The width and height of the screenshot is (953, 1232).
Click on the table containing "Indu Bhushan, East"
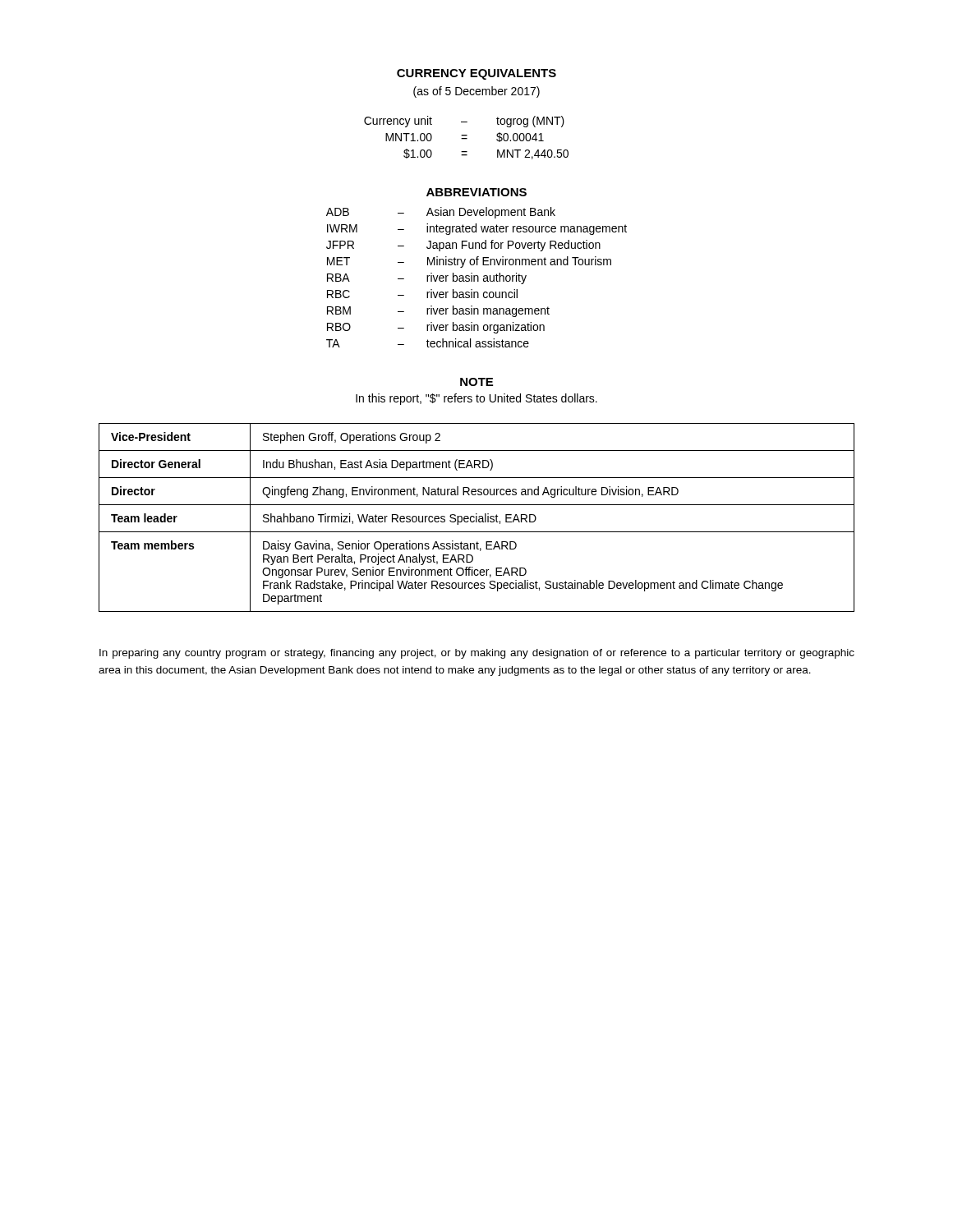pyautogui.click(x=476, y=517)
